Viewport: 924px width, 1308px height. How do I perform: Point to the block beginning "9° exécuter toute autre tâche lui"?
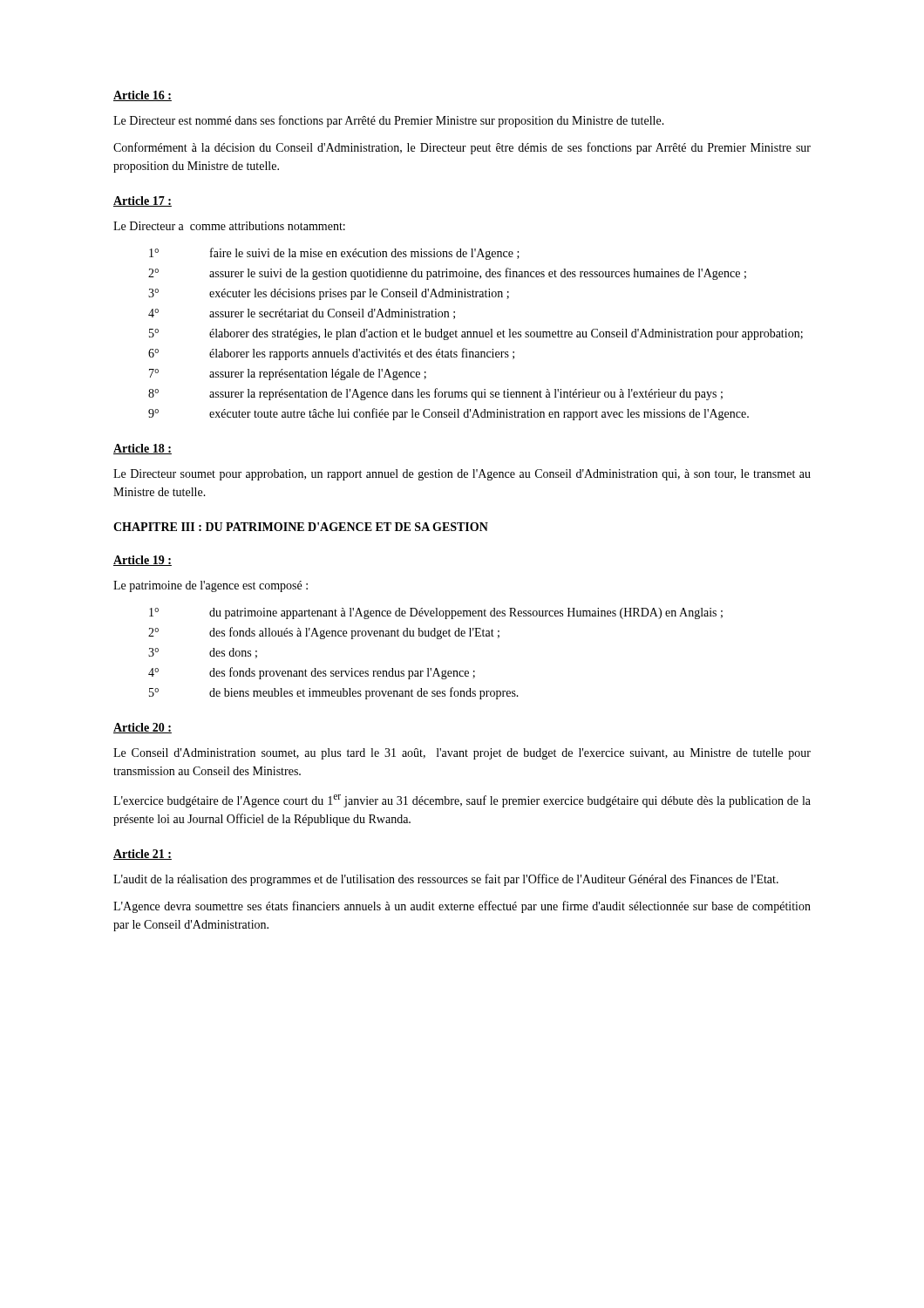462,414
